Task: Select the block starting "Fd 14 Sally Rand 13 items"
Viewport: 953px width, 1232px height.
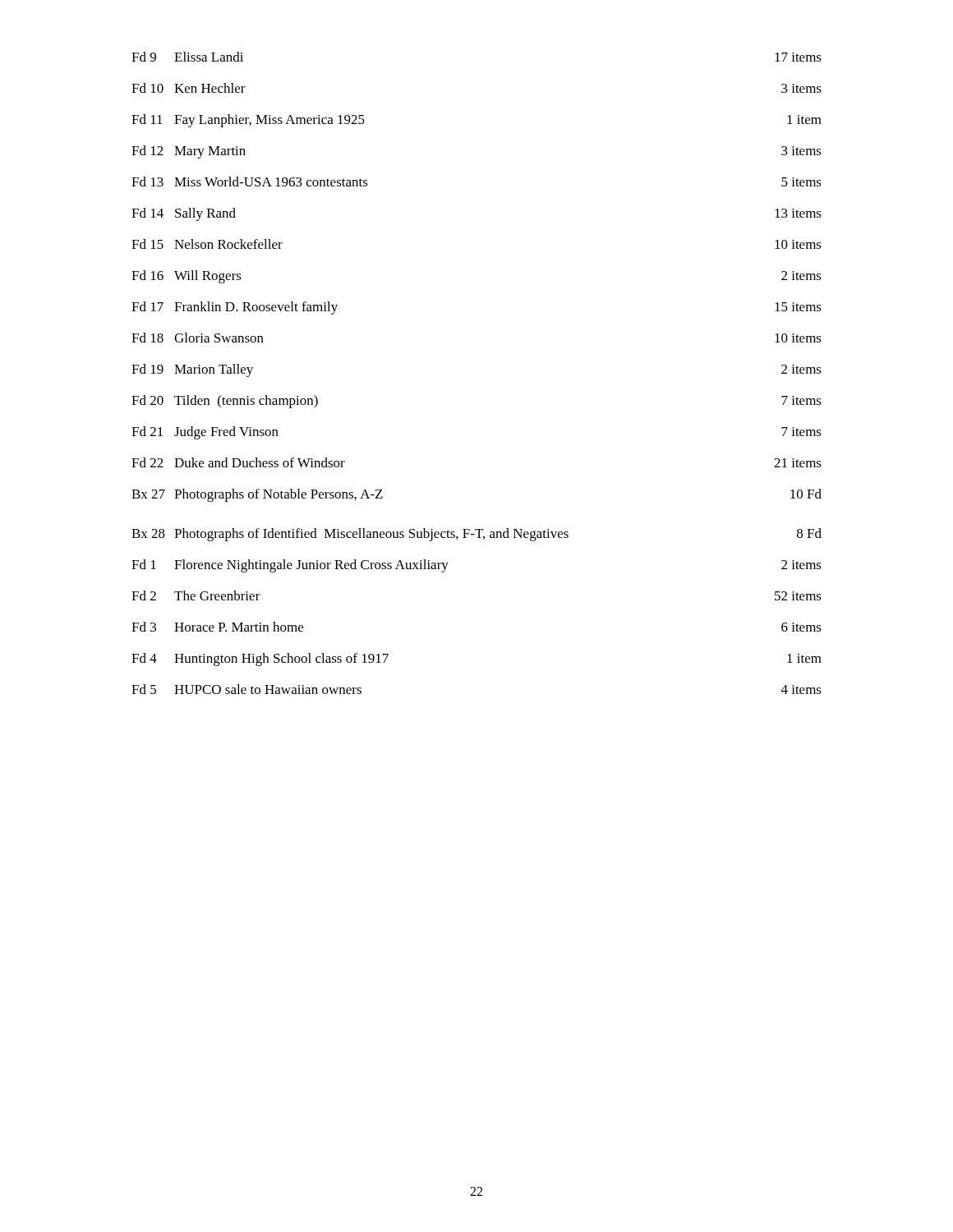Action: pyautogui.click(x=187, y=214)
